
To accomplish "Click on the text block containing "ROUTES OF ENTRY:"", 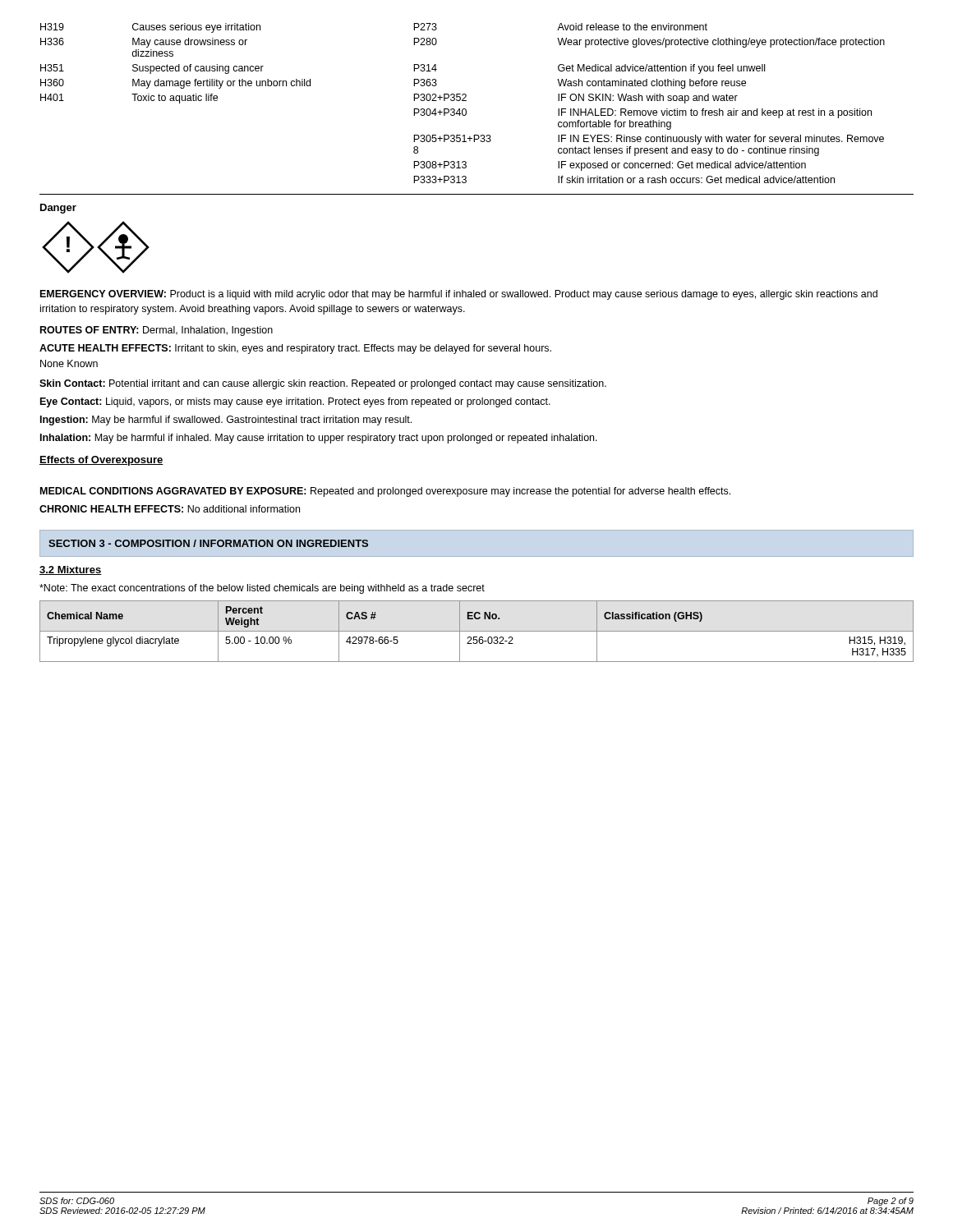I will click(x=156, y=330).
